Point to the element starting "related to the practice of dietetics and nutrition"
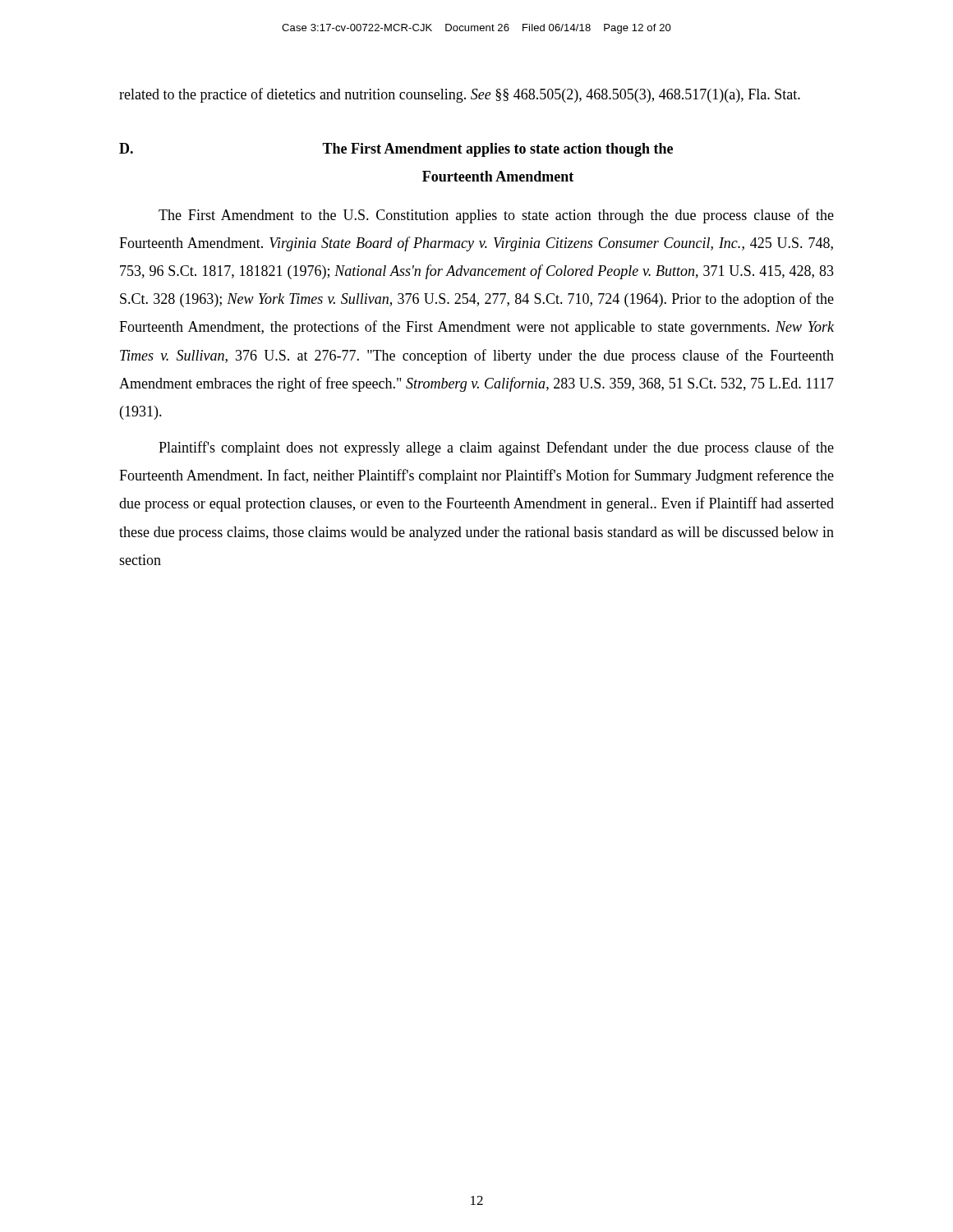The width and height of the screenshot is (953, 1232). click(x=460, y=94)
